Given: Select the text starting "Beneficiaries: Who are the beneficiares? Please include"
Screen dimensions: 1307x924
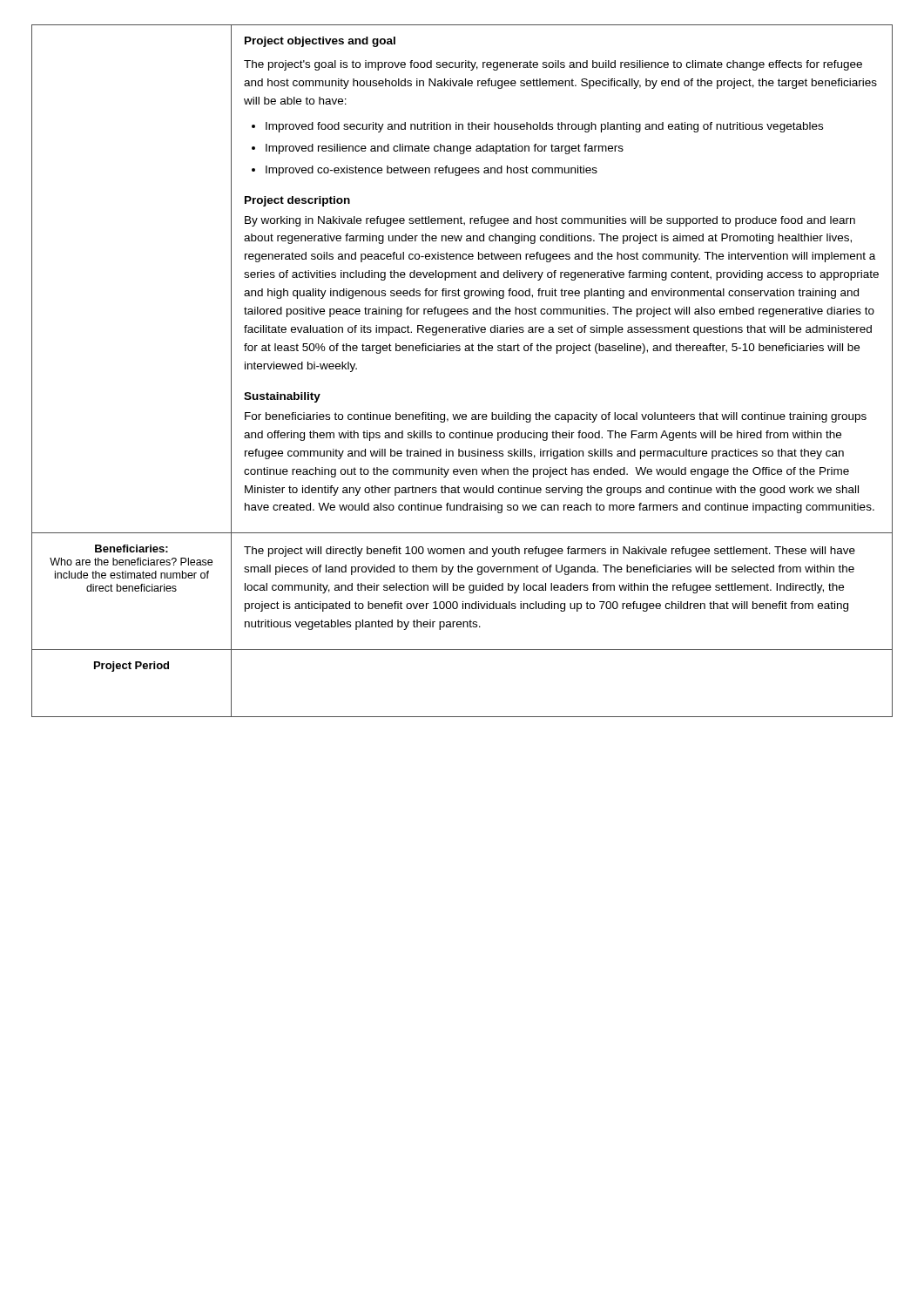Looking at the screenshot, I should 131,568.
